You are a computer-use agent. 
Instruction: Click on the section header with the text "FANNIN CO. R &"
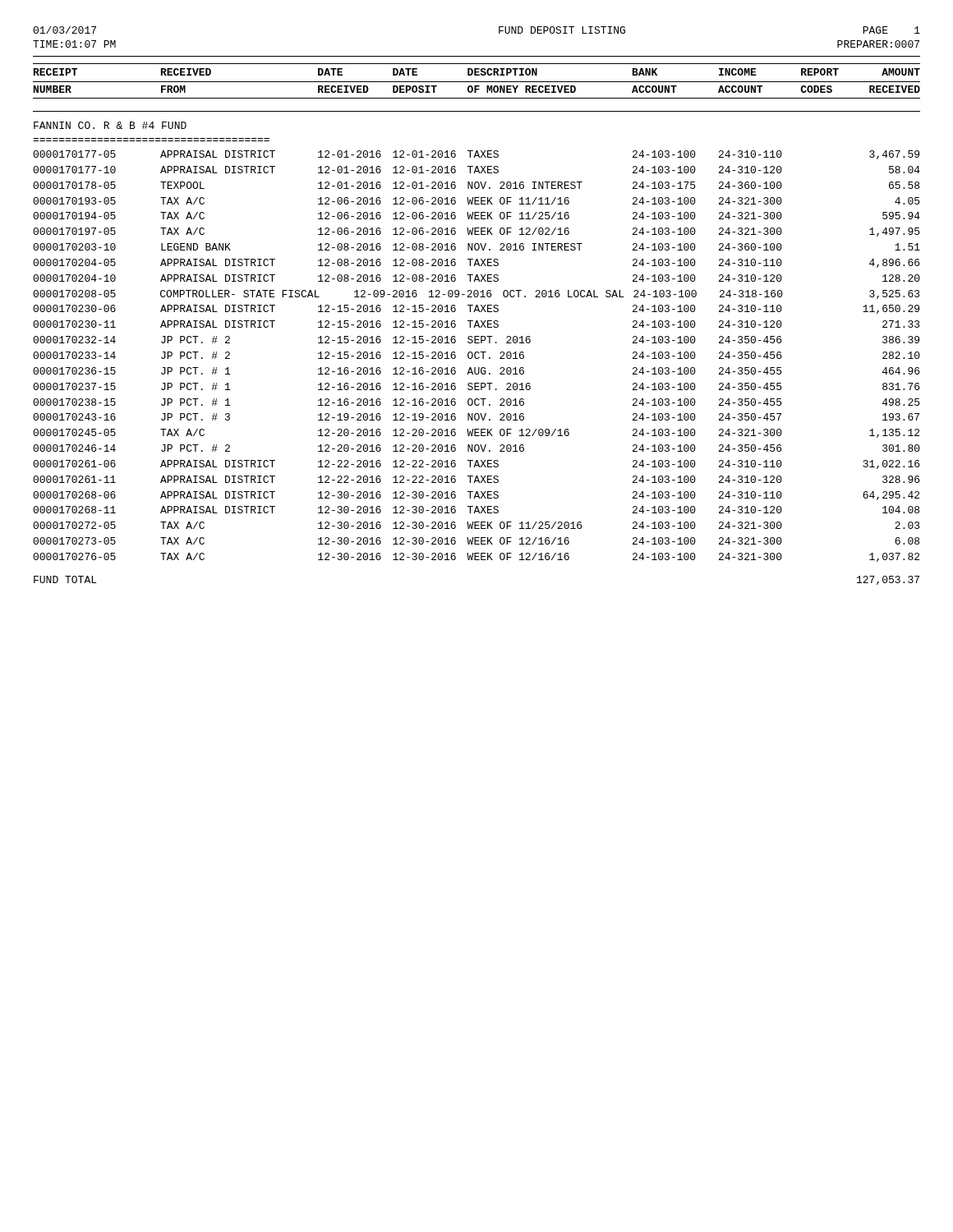[110, 126]
